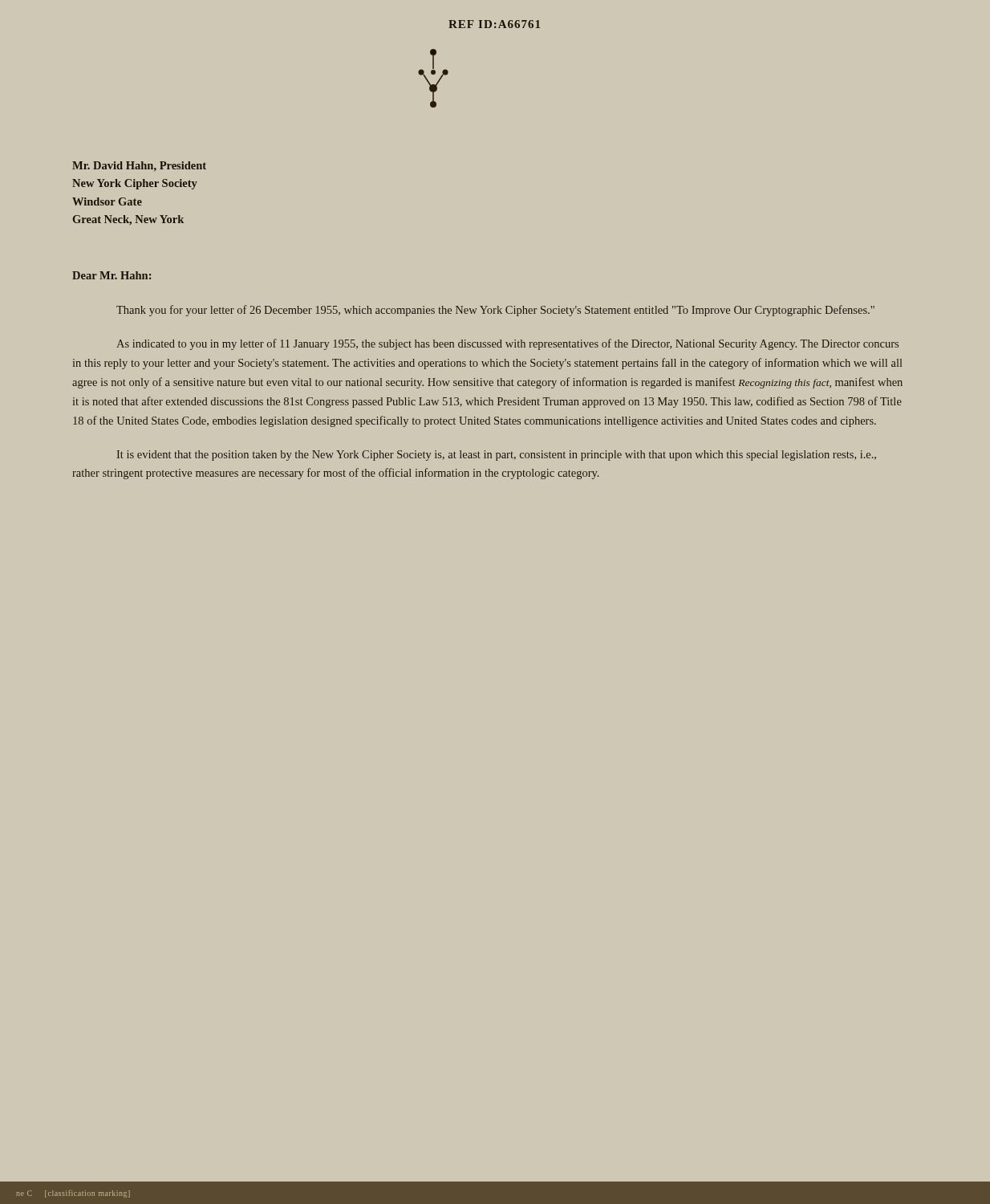
Task: Find the element starting "Dear Mr. Hahn:"
Action: click(112, 275)
